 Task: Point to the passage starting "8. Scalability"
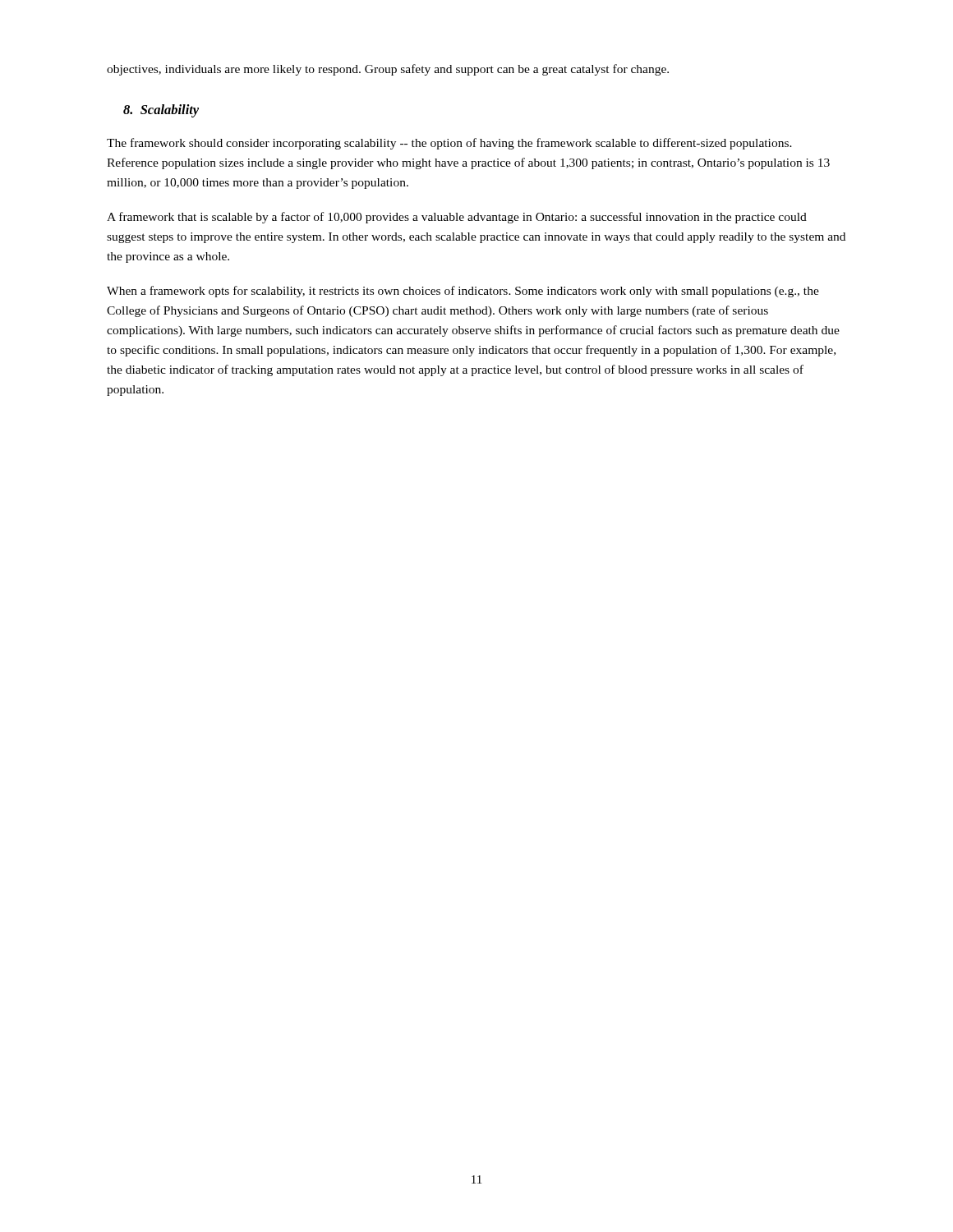(x=161, y=110)
